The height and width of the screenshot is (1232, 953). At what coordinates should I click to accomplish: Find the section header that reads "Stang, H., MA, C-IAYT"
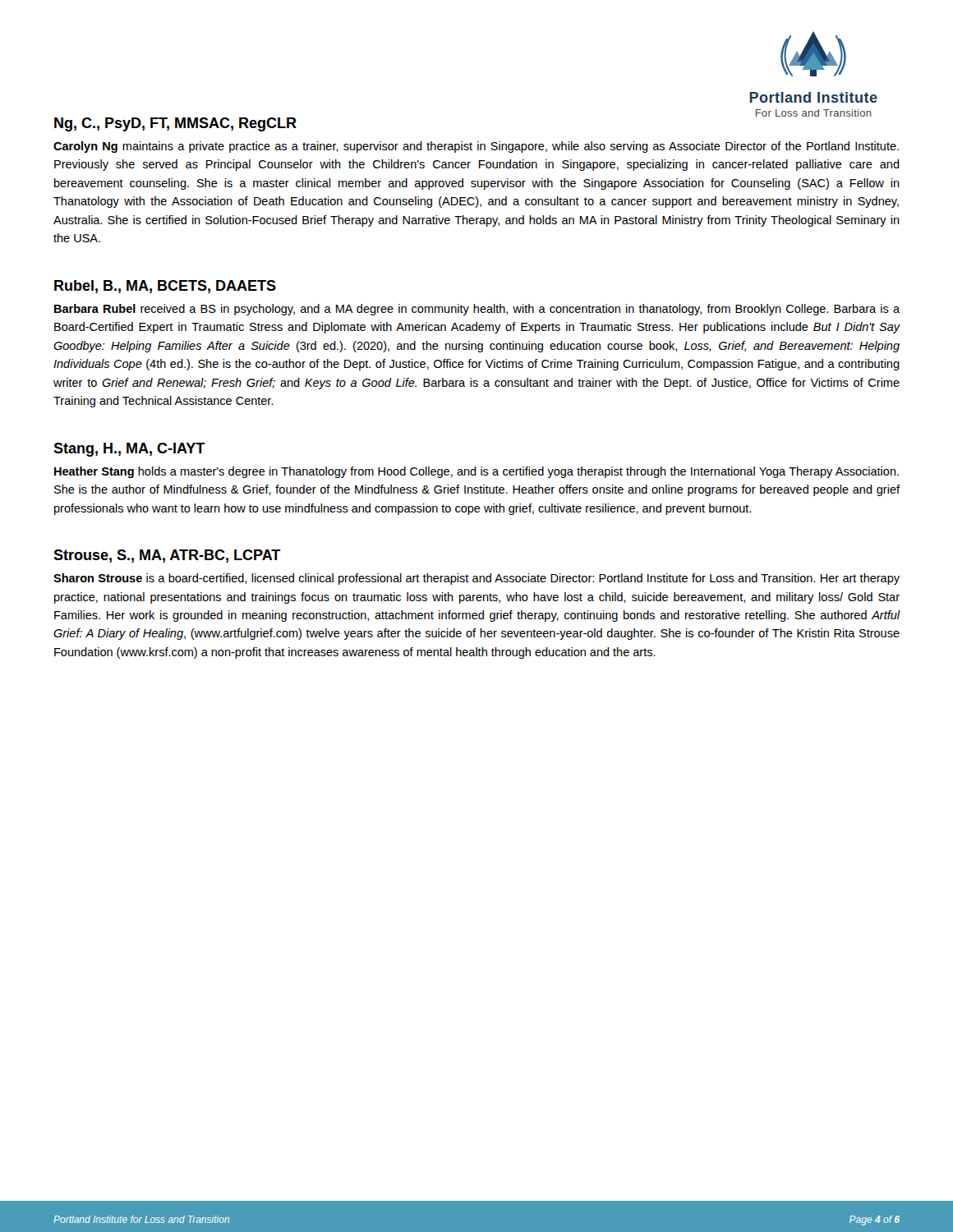pos(129,448)
